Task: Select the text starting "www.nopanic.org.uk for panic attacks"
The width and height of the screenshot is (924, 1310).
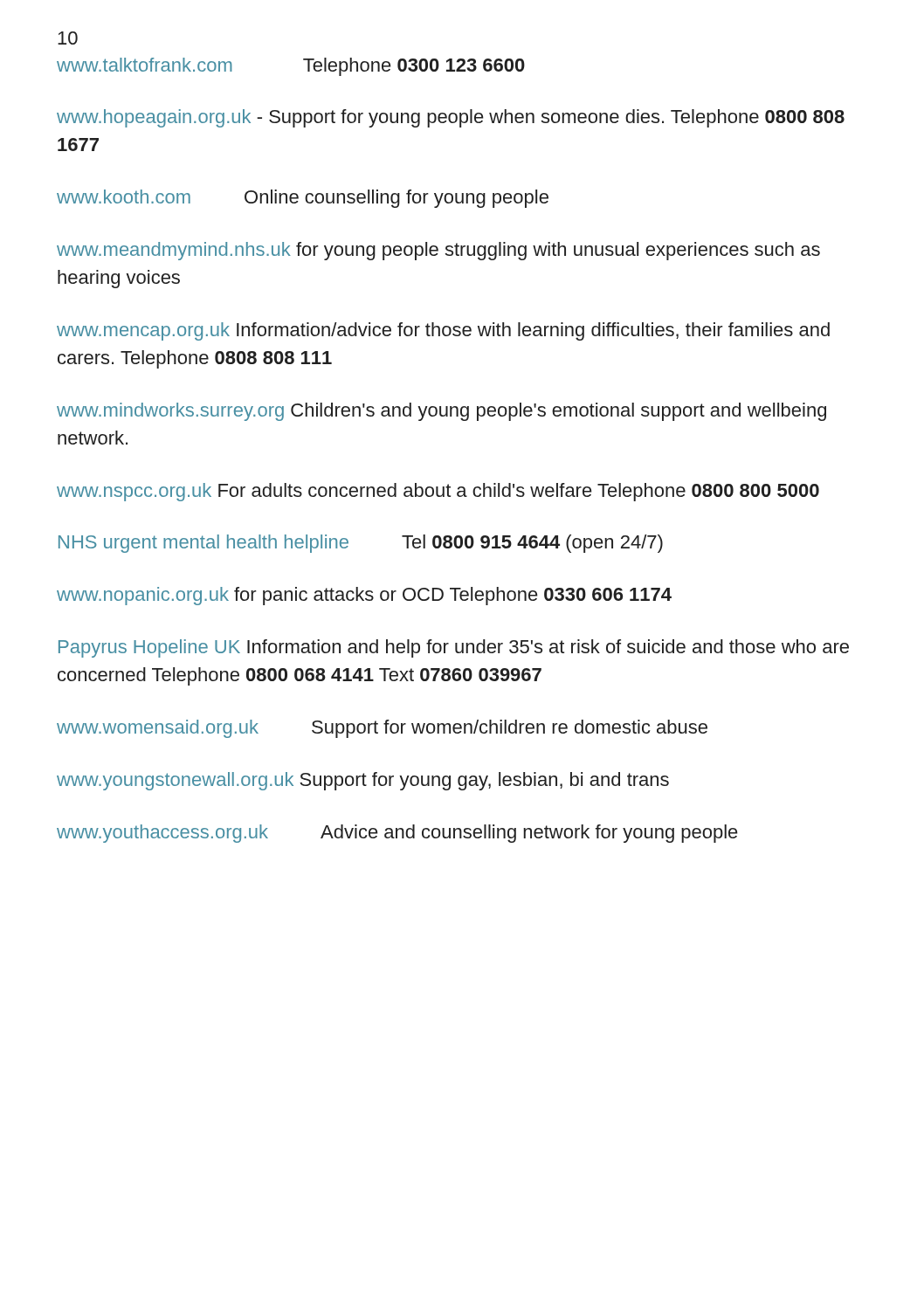Action: (x=364, y=595)
